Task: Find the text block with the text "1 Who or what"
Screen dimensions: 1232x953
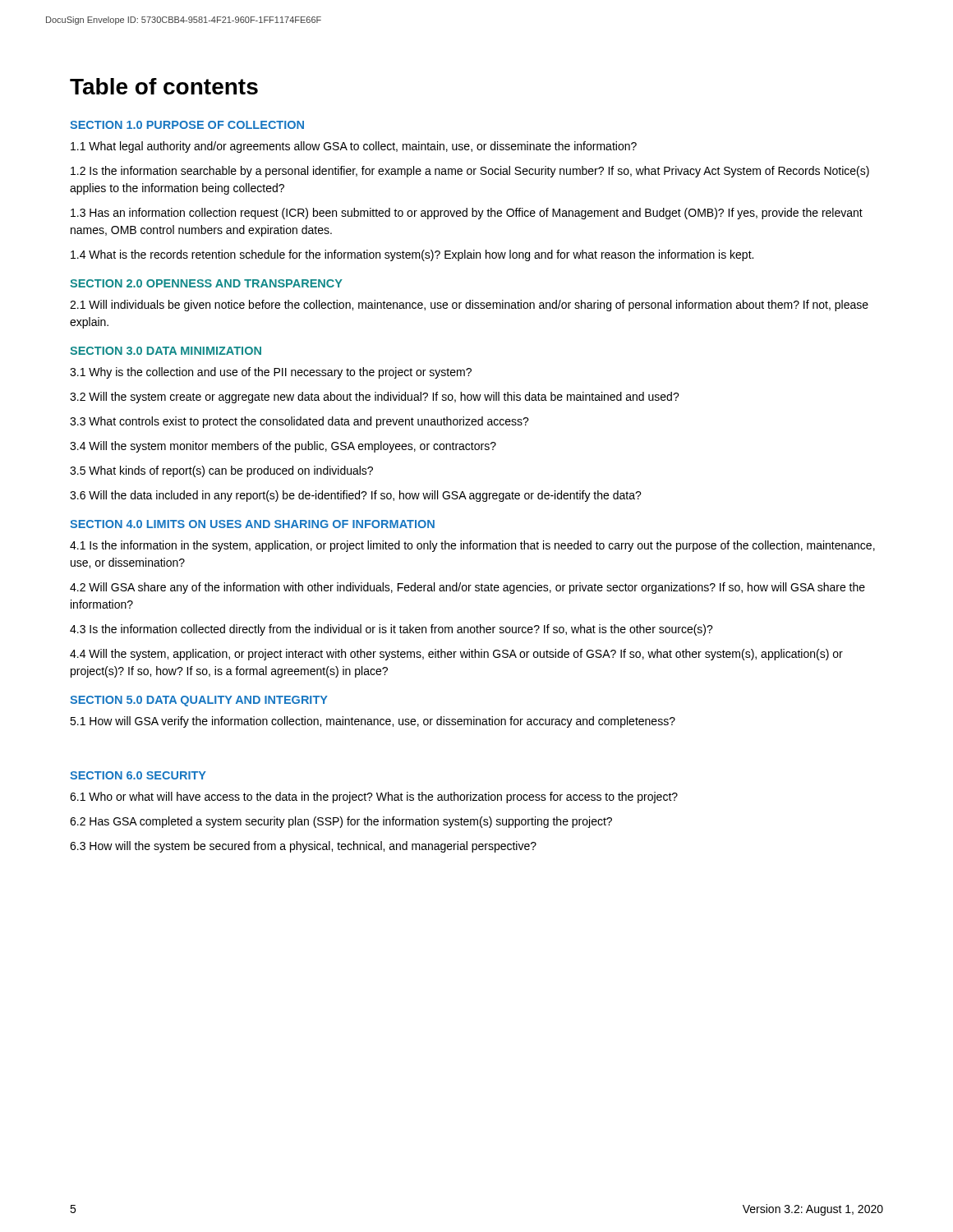Action: pos(374,797)
